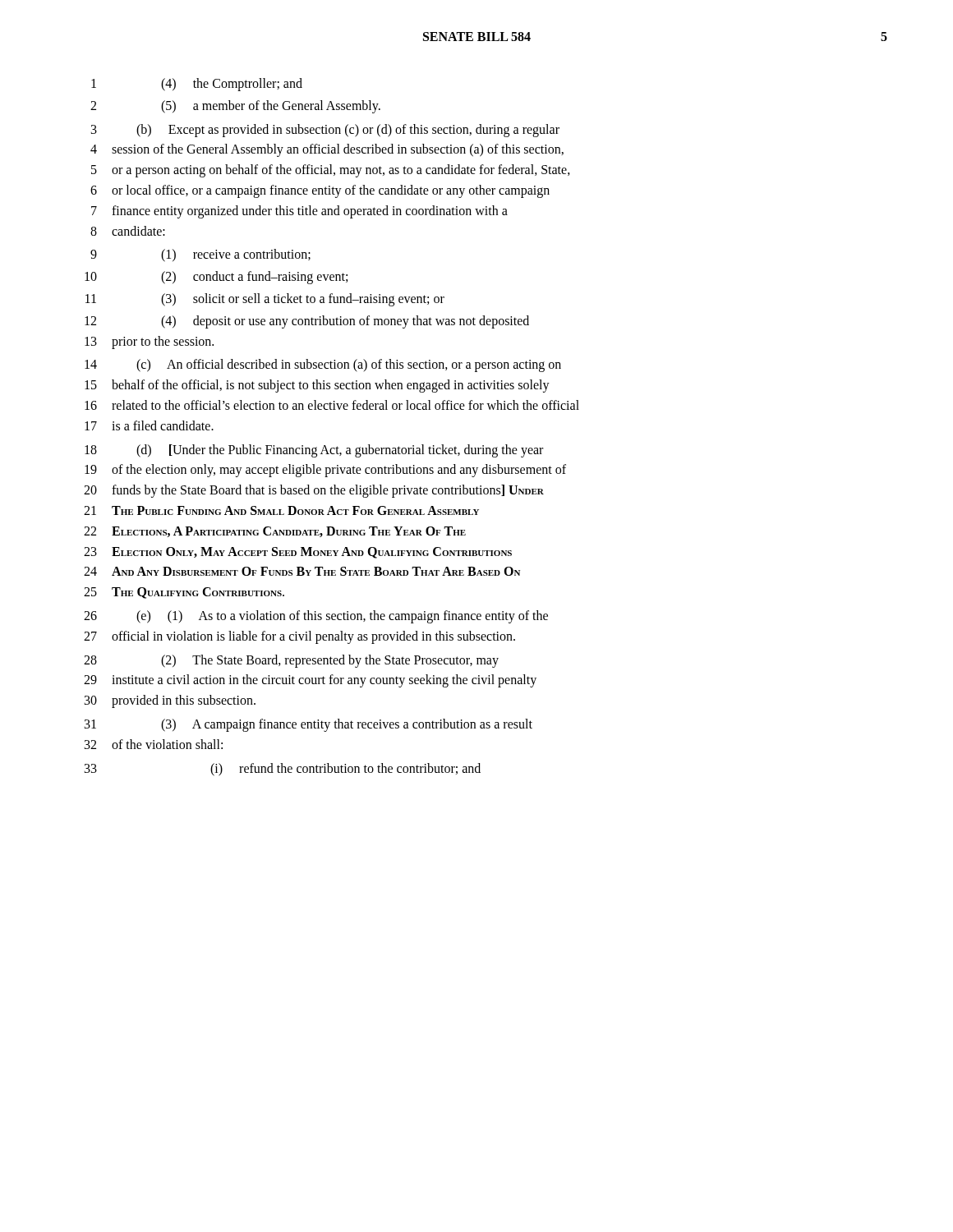Where is the passage that starts "26 (e) (1) As"?
The image size is (953, 1232).
pos(476,626)
